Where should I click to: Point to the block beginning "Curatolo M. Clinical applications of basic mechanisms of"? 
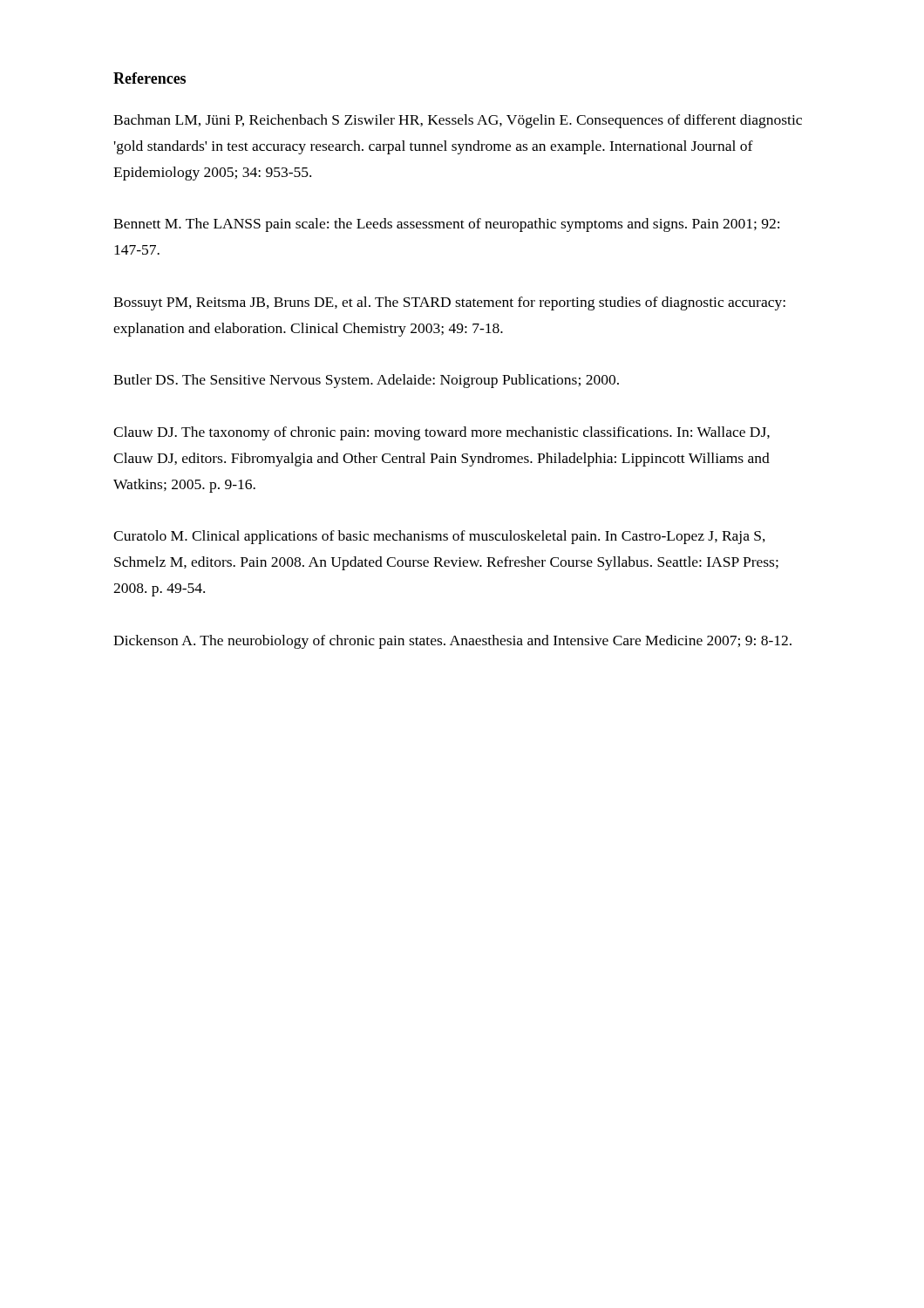coord(446,562)
